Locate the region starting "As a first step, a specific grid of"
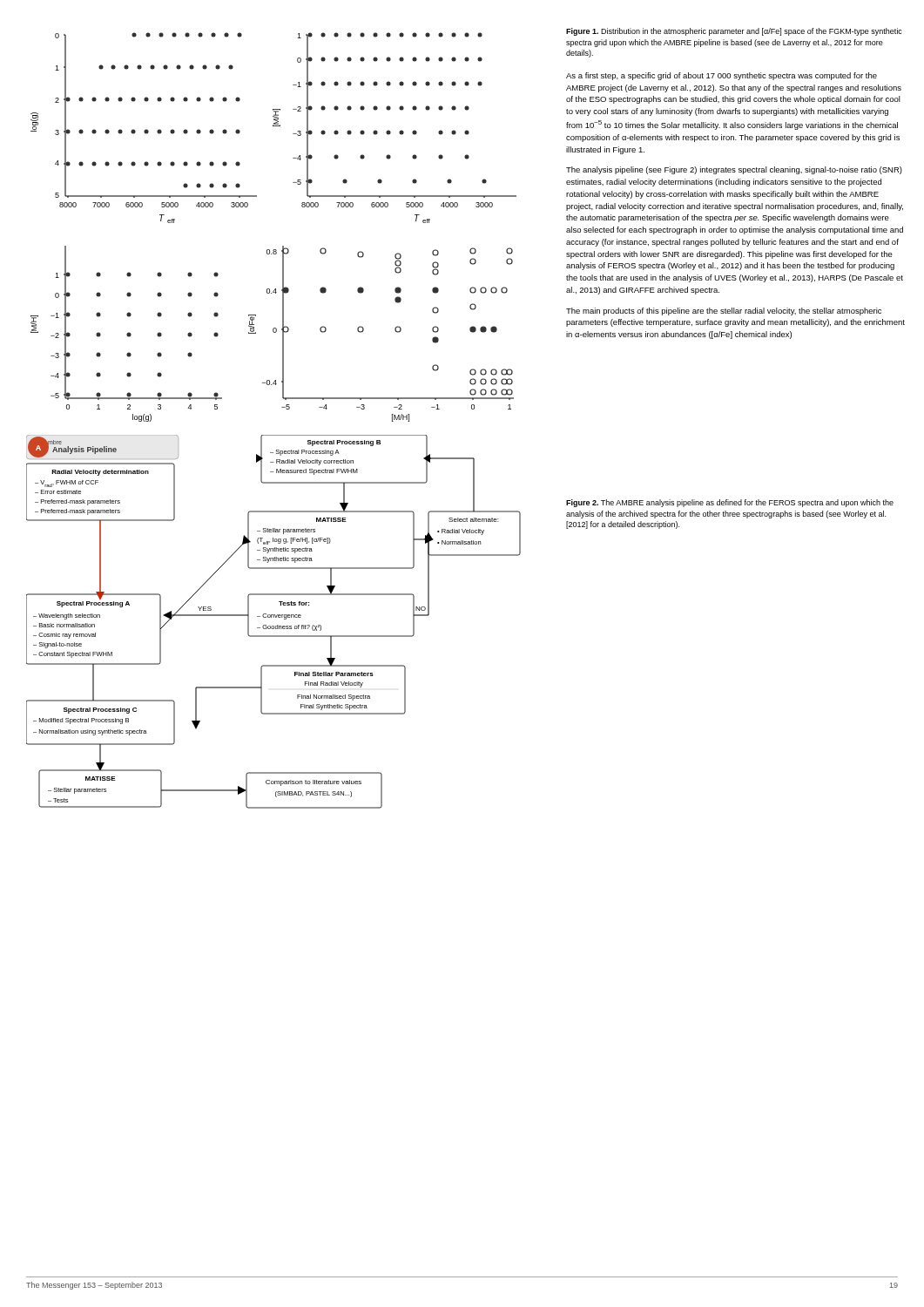The image size is (924, 1307). tap(734, 112)
